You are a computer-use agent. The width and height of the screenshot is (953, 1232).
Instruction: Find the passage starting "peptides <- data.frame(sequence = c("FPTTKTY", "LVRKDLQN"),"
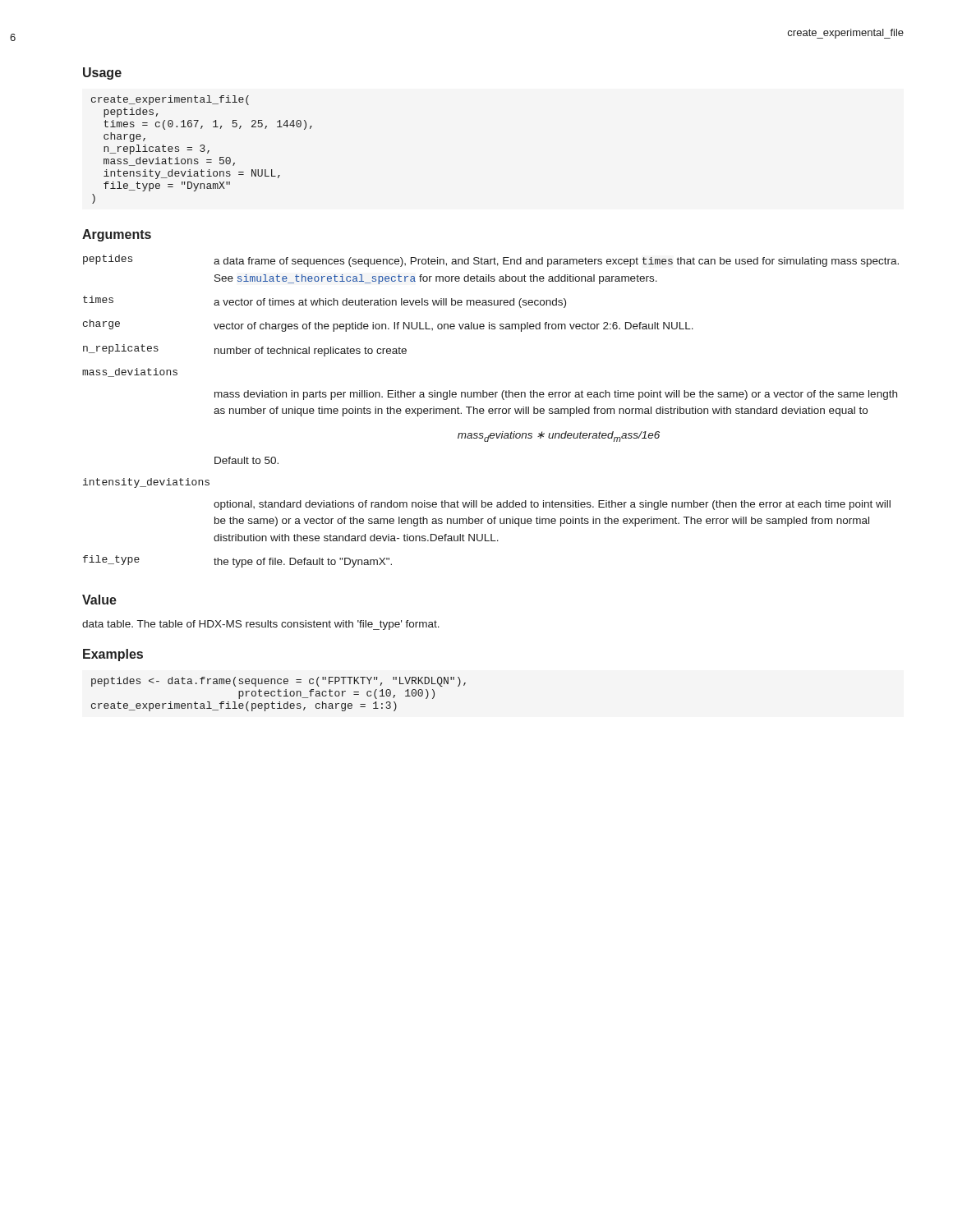[x=279, y=682]
